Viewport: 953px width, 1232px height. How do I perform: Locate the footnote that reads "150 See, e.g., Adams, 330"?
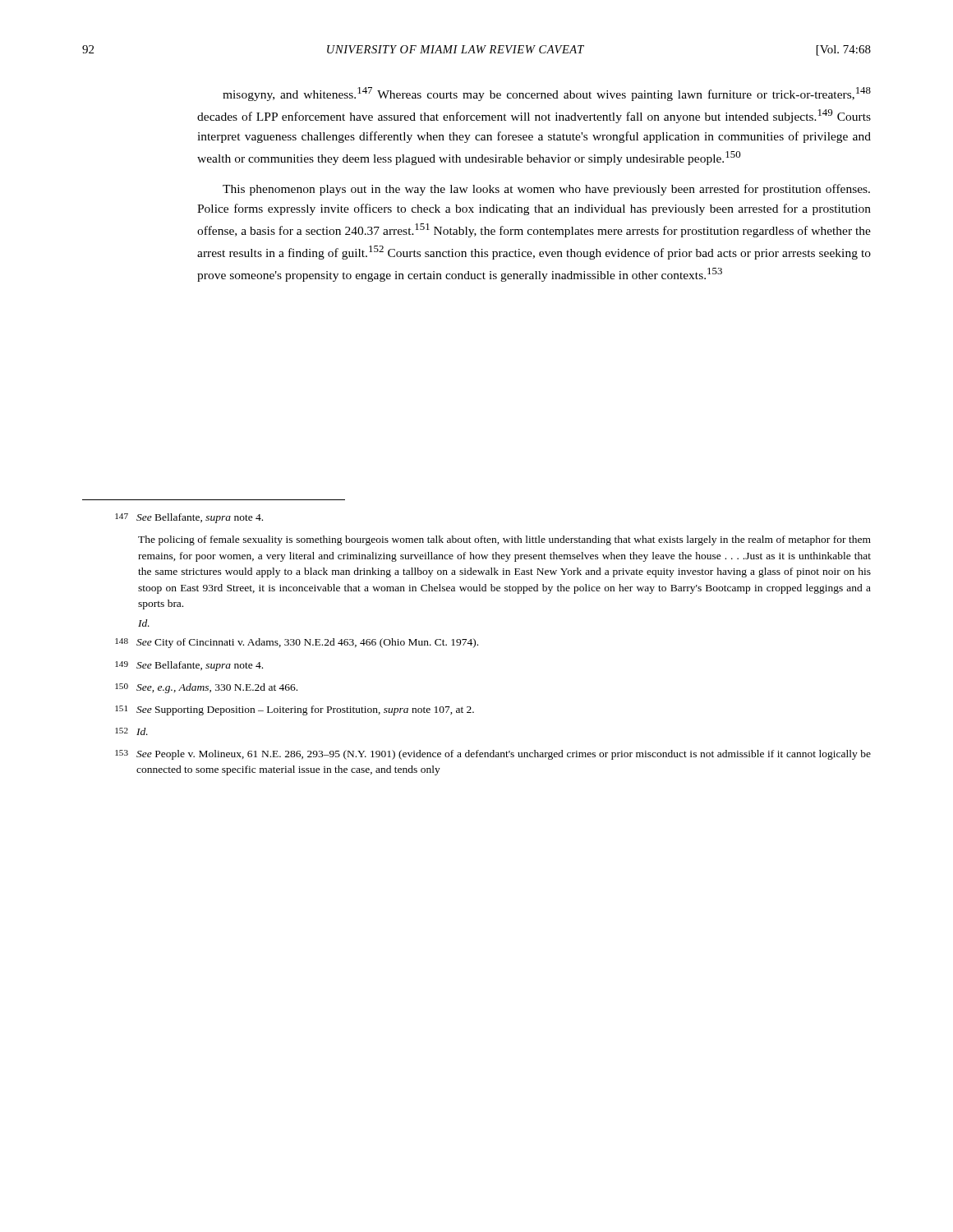(206, 688)
